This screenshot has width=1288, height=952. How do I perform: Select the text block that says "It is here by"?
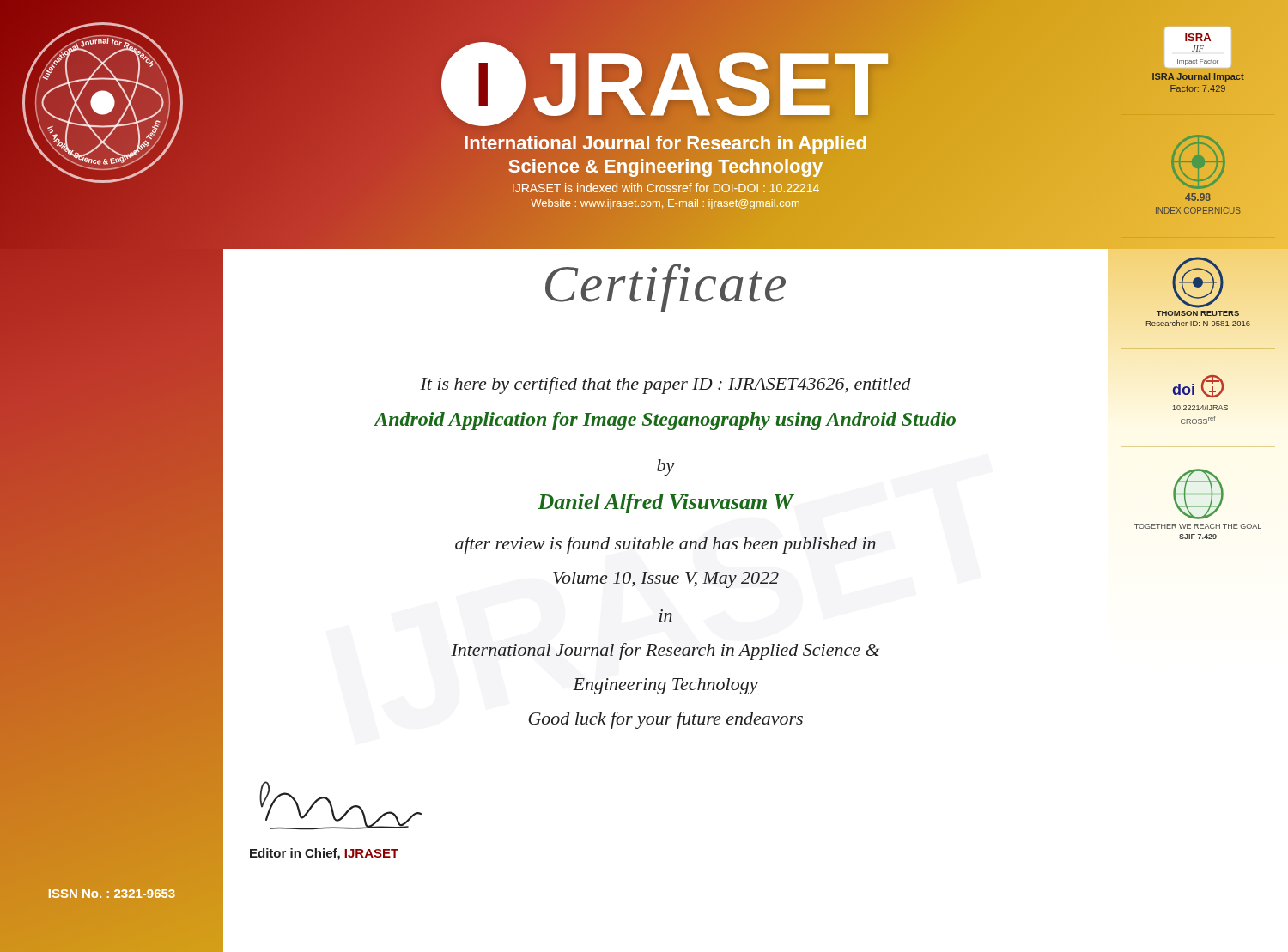665,551
